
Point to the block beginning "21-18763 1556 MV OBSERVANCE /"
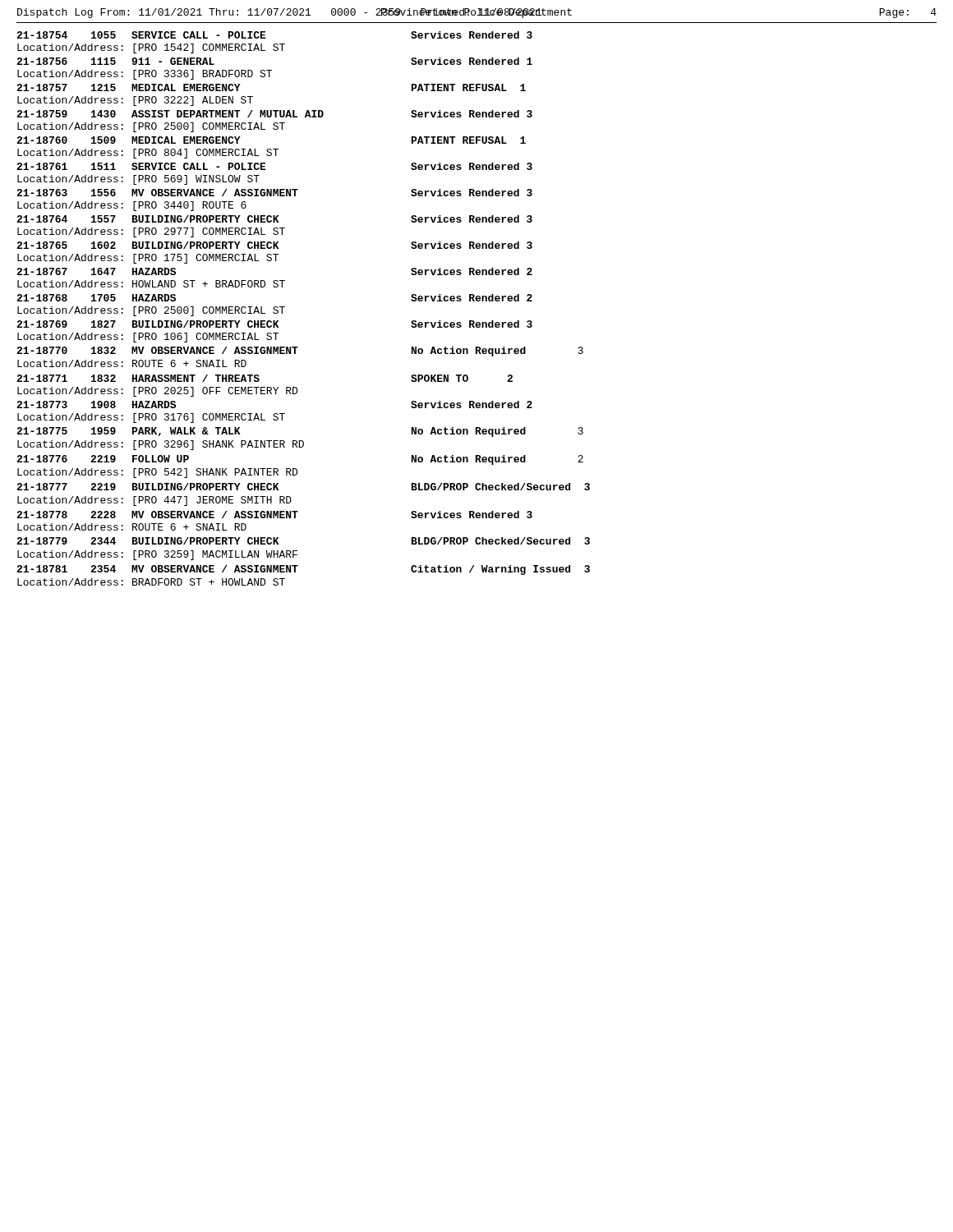point(476,200)
